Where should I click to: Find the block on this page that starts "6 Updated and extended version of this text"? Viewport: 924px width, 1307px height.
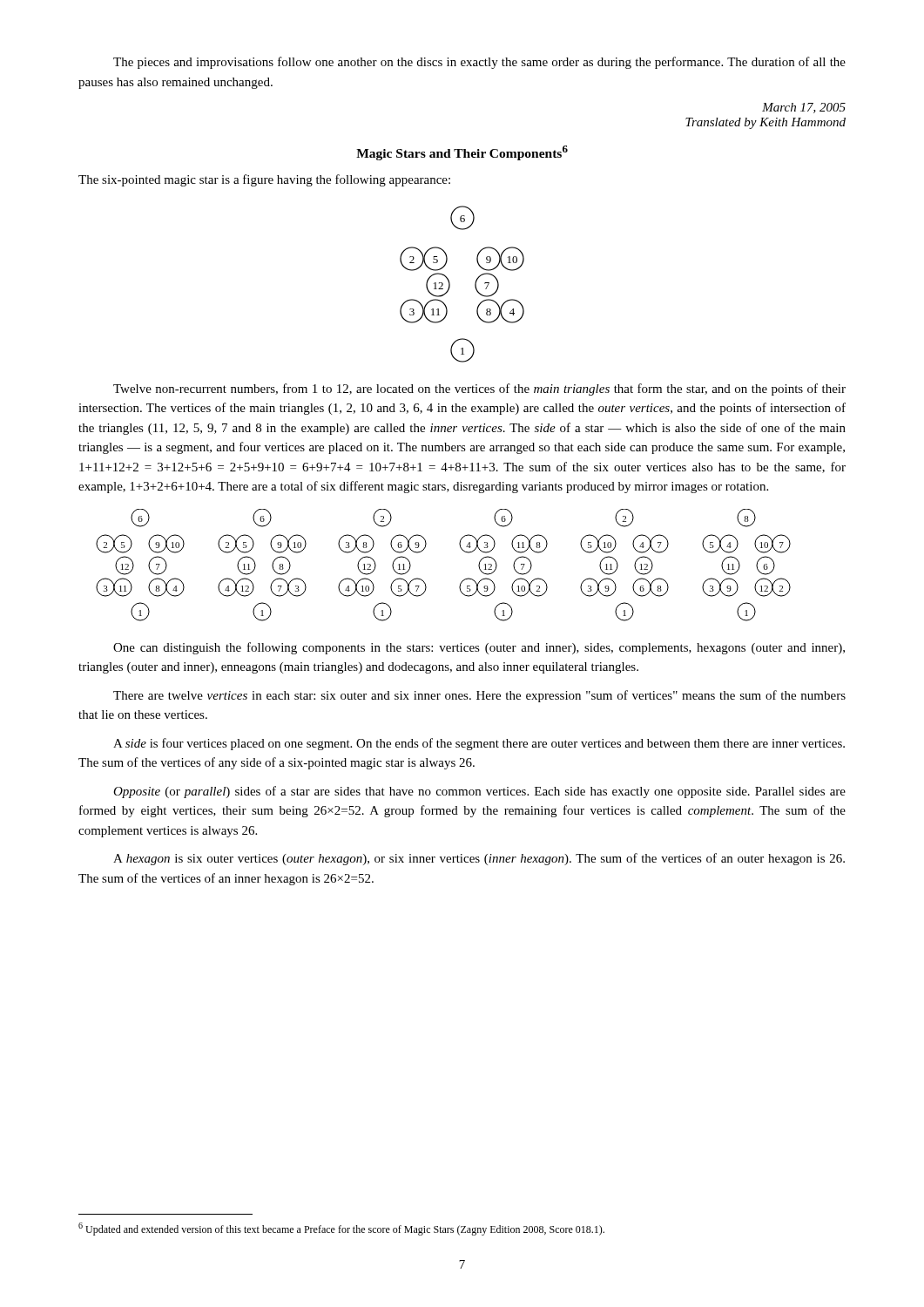(462, 1226)
